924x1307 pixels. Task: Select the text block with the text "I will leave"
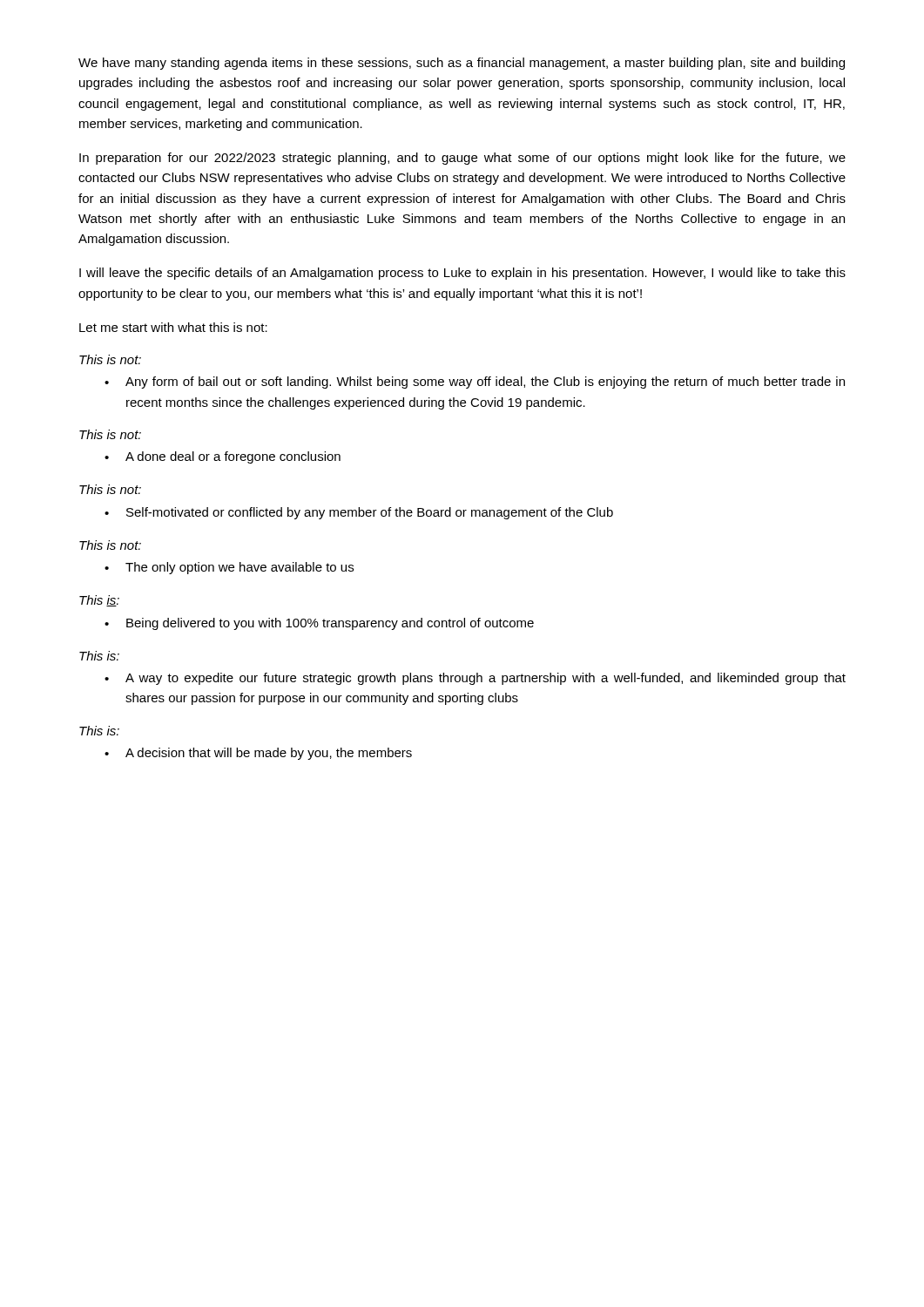click(x=462, y=283)
